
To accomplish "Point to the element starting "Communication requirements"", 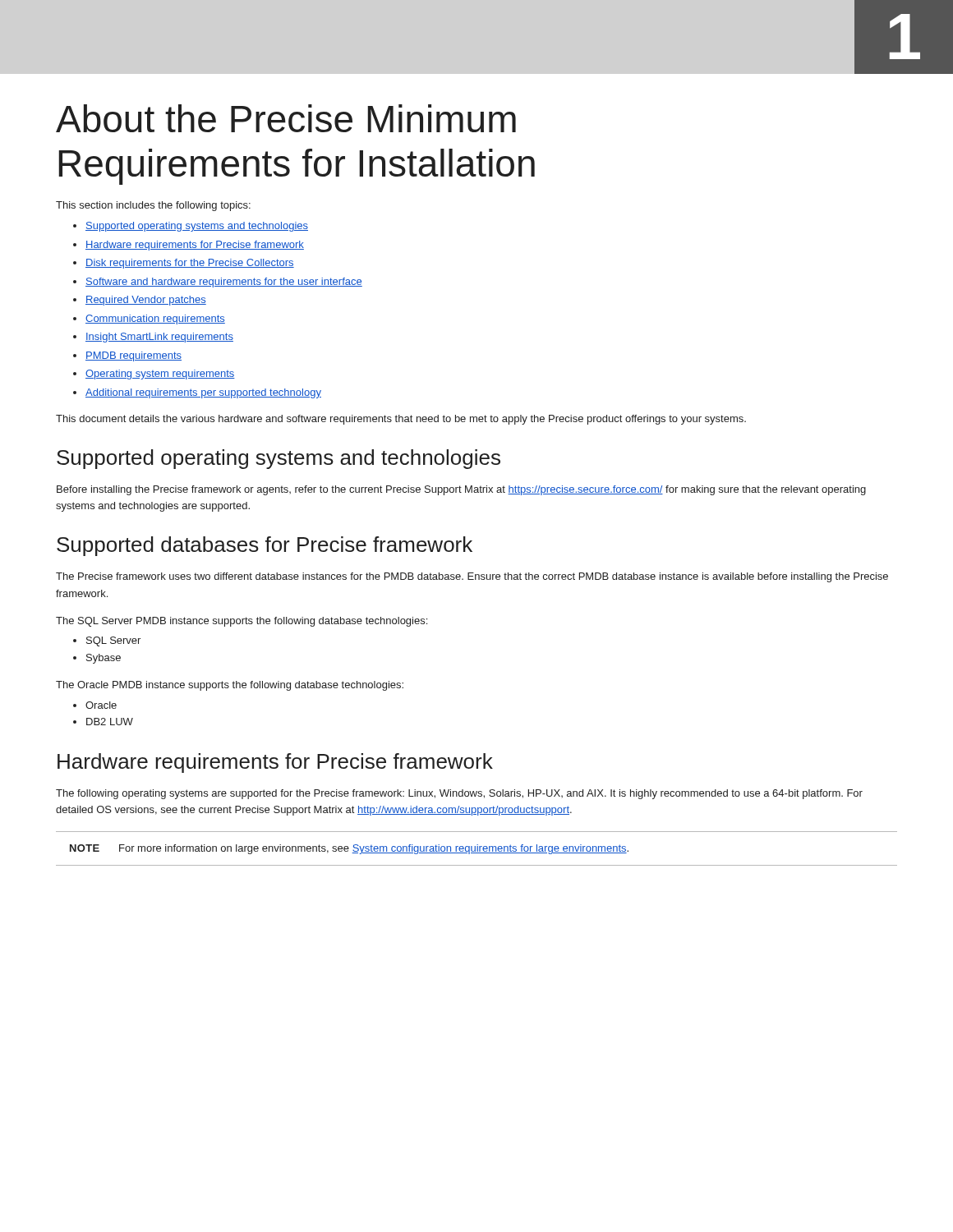I will [x=155, y=318].
